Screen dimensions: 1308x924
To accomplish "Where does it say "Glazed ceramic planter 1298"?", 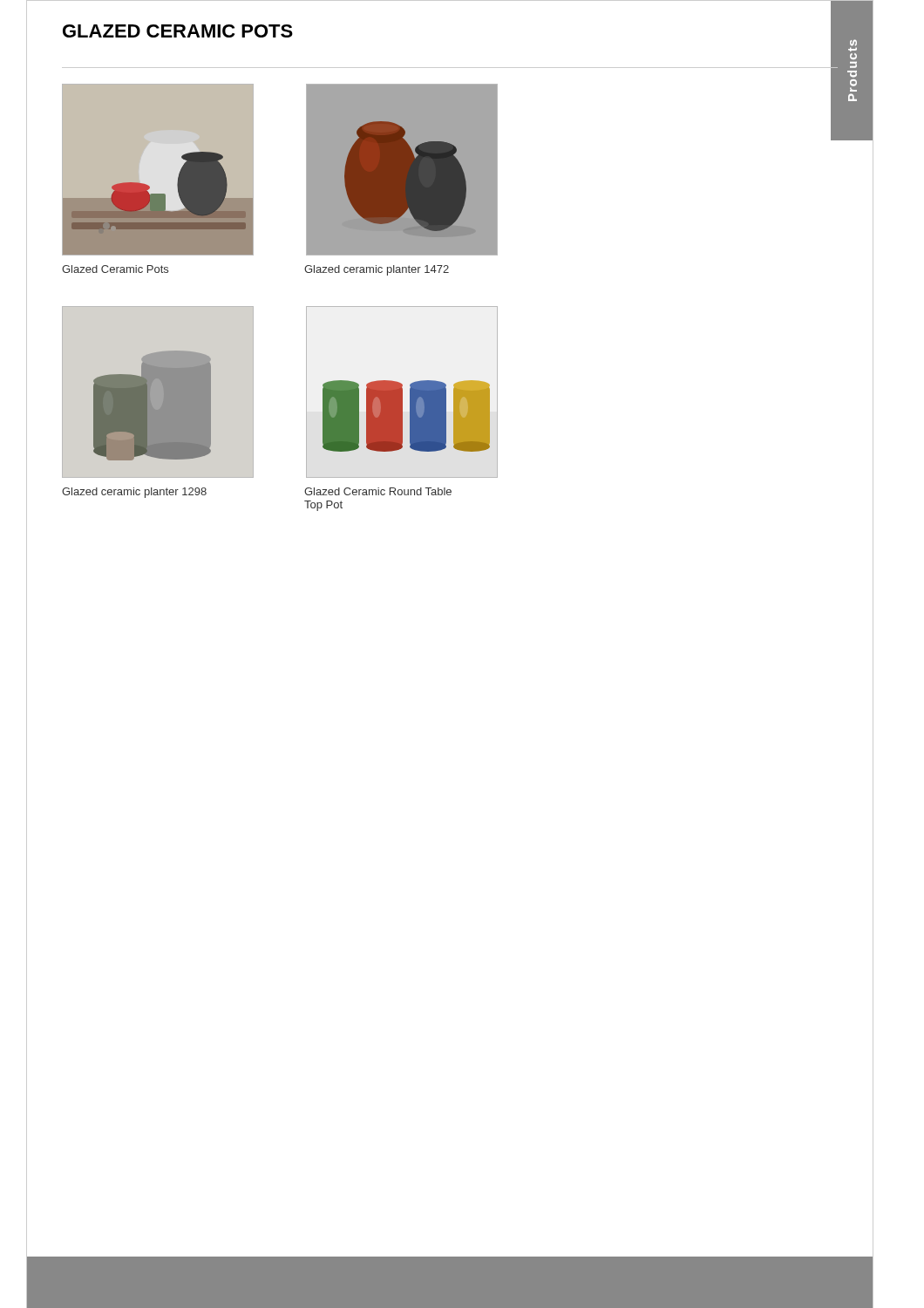I will pyautogui.click(x=134, y=491).
